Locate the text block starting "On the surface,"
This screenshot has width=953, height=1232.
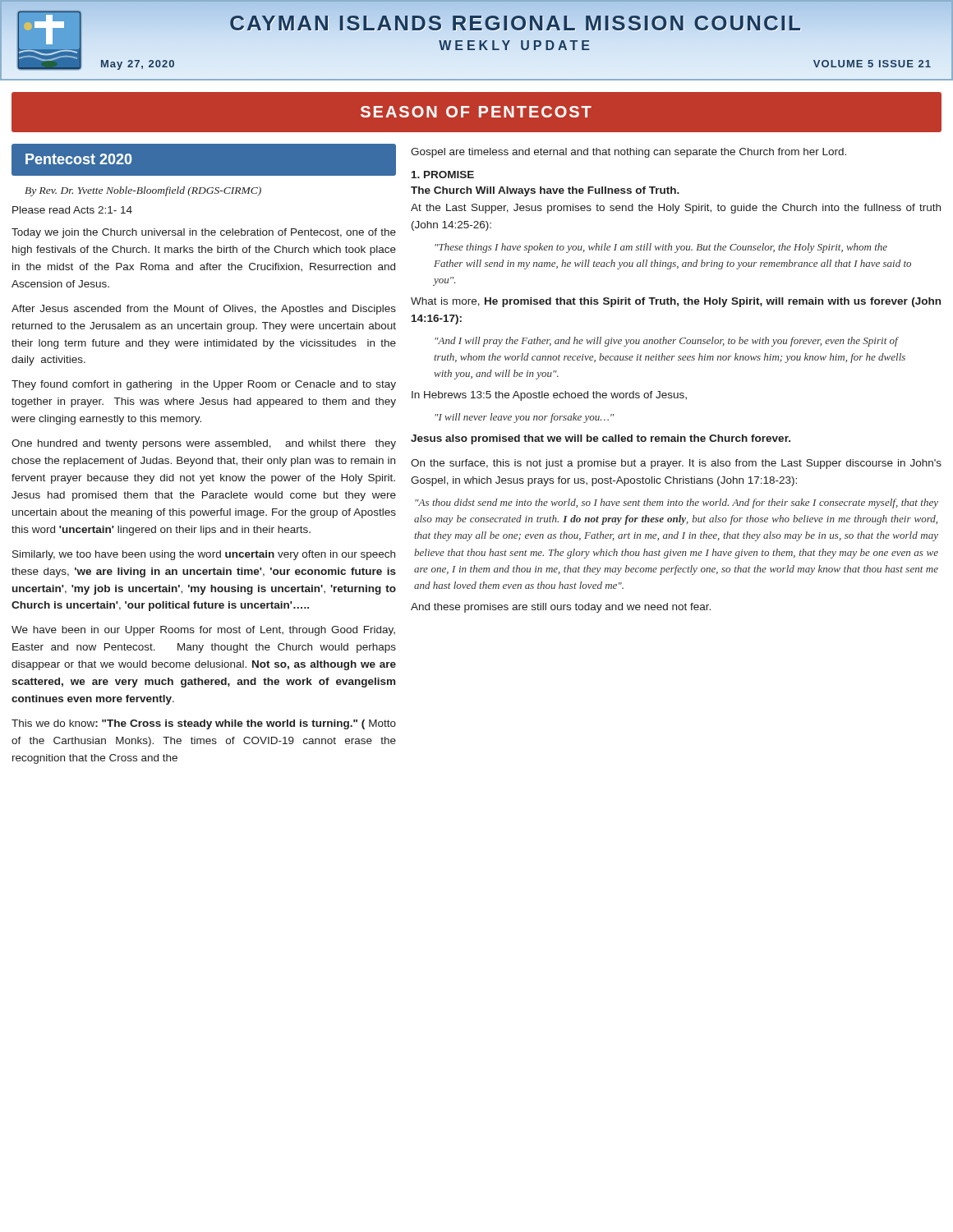coord(676,472)
